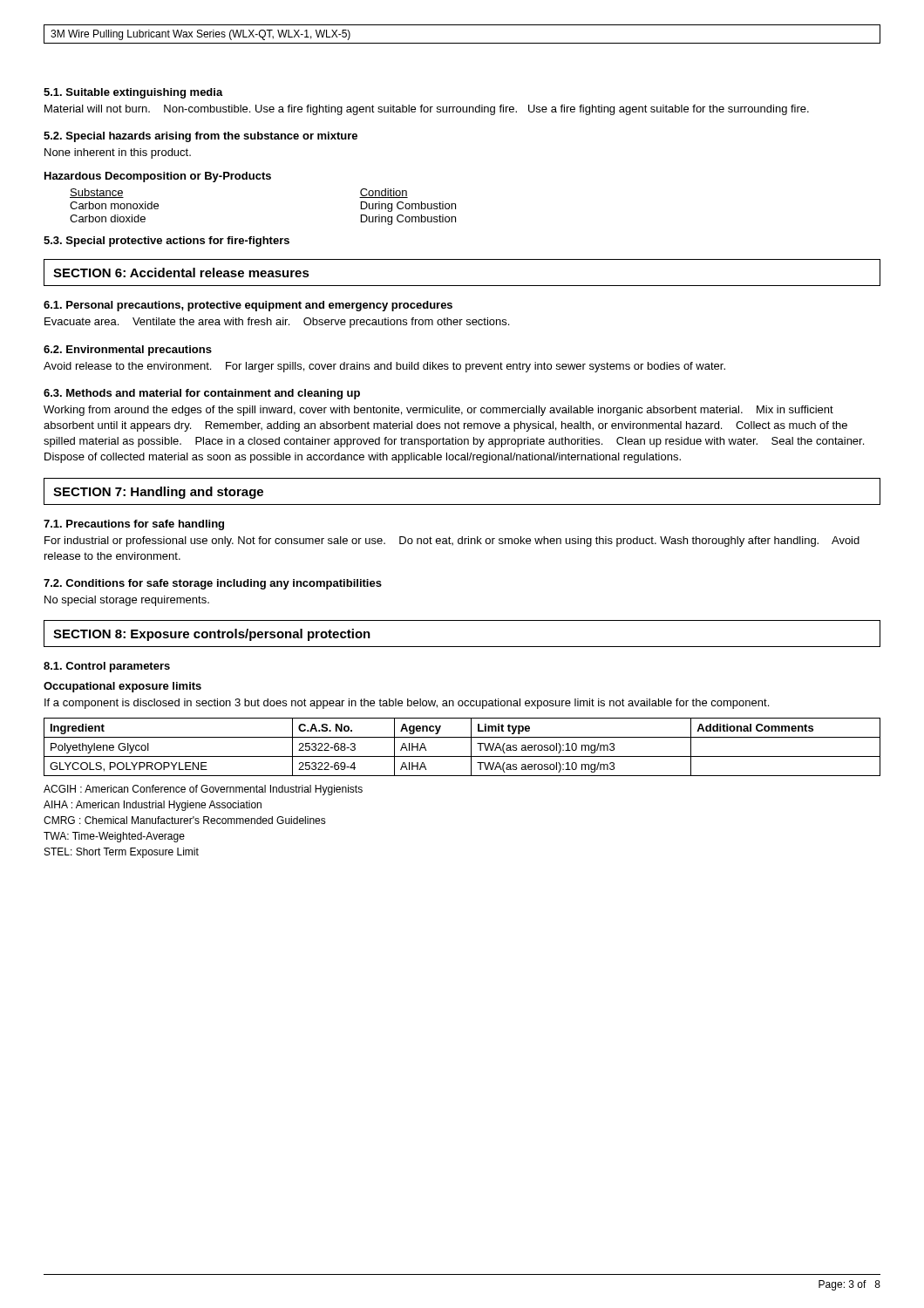The width and height of the screenshot is (924, 1308).
Task: Click on the text starting "No special storage requirements."
Action: (127, 599)
